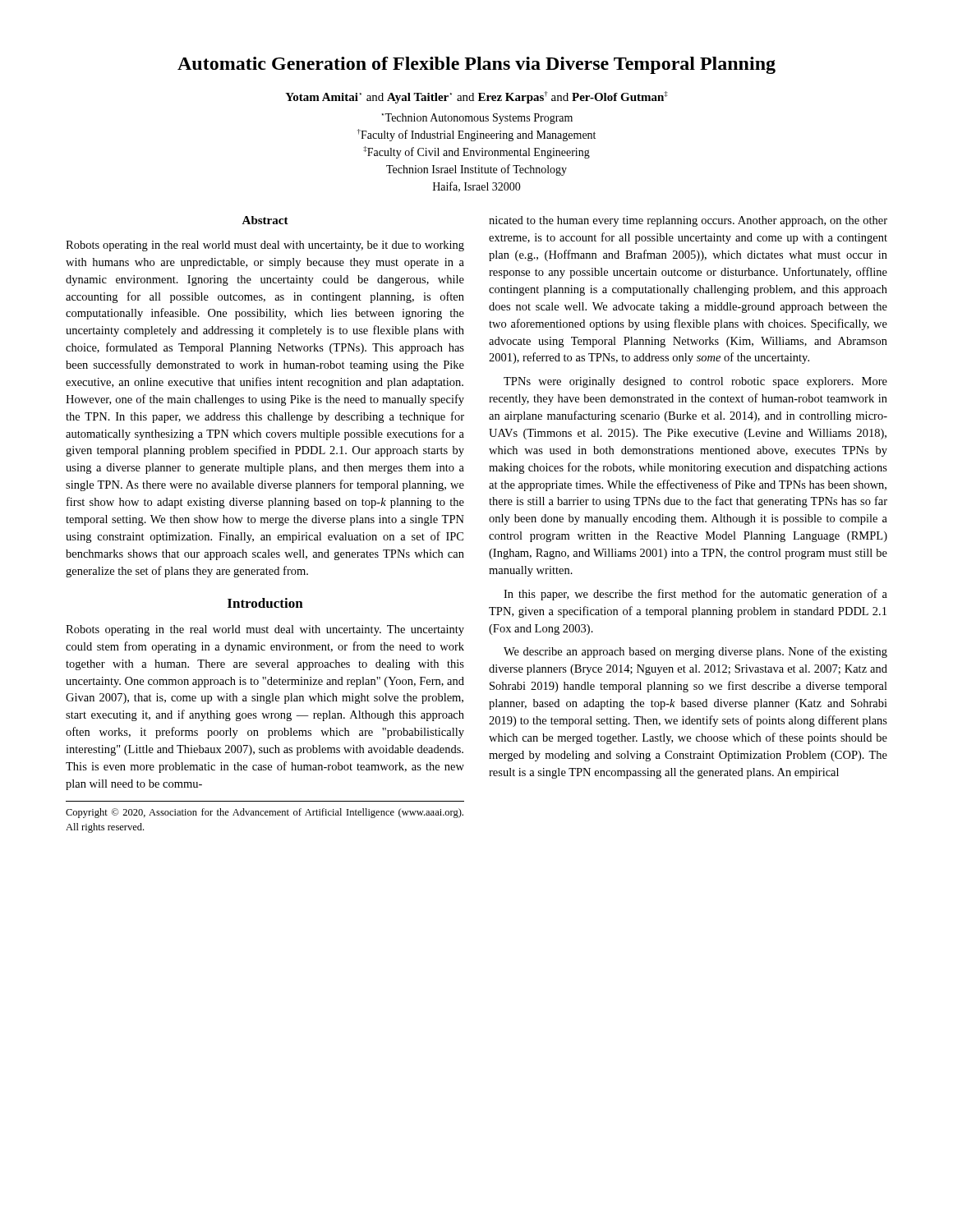This screenshot has width=953, height=1232.
Task: Locate the block starting "Yotam Amitai⋆ and Ayal Taitler⋆ and Erez"
Action: click(x=476, y=142)
